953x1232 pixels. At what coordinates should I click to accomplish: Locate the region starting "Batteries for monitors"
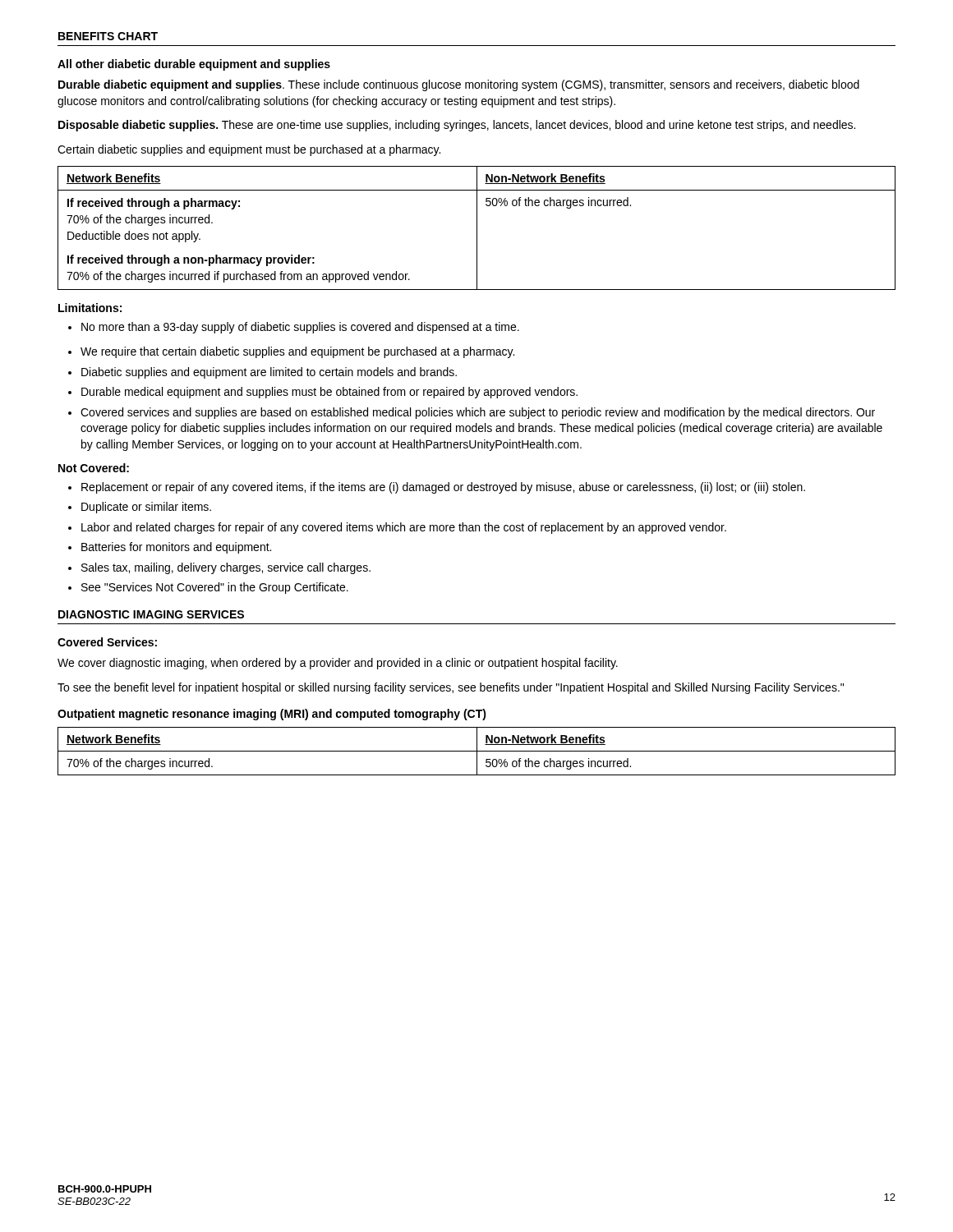point(176,548)
